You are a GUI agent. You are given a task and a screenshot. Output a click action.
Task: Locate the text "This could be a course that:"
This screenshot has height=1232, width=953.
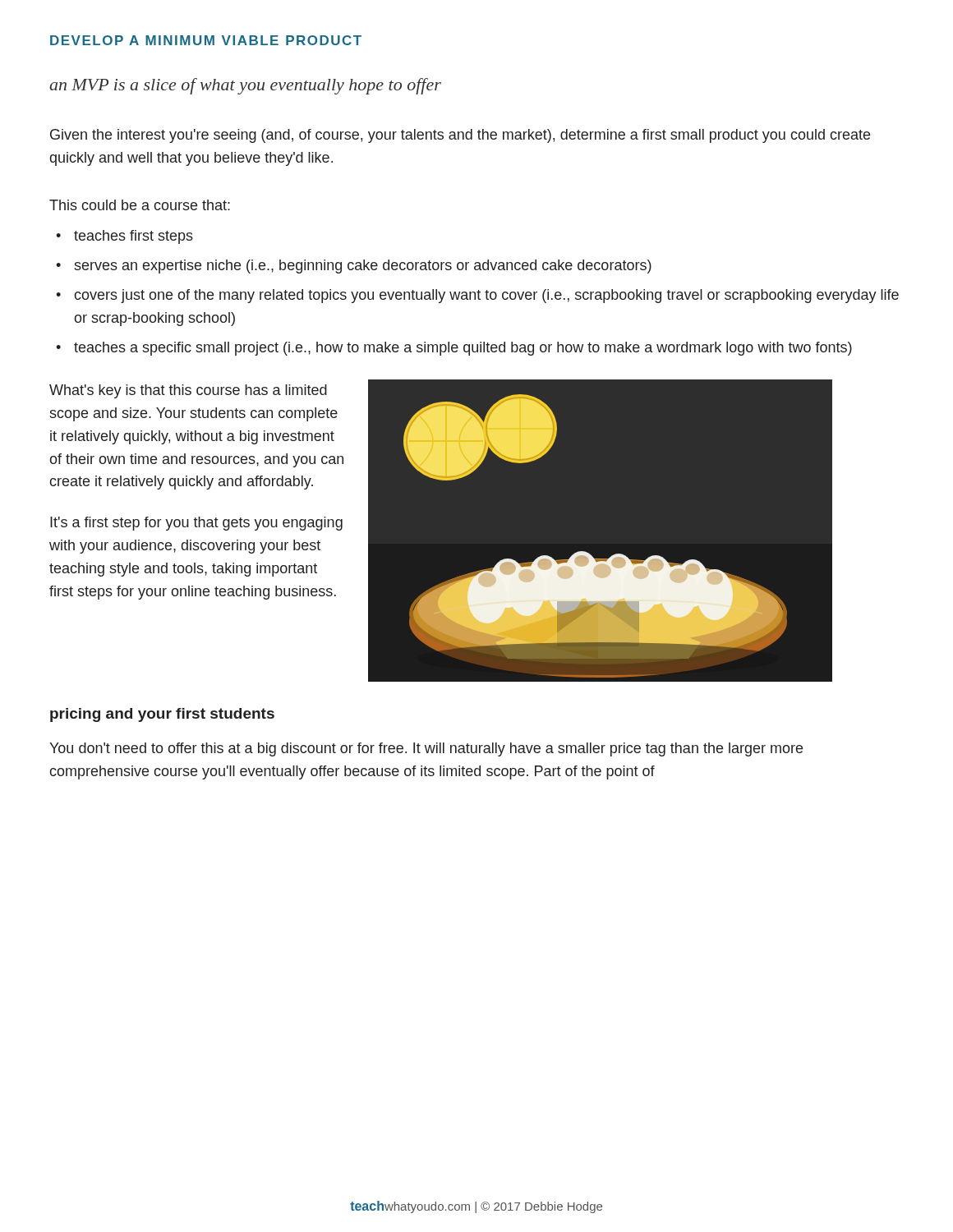140,205
